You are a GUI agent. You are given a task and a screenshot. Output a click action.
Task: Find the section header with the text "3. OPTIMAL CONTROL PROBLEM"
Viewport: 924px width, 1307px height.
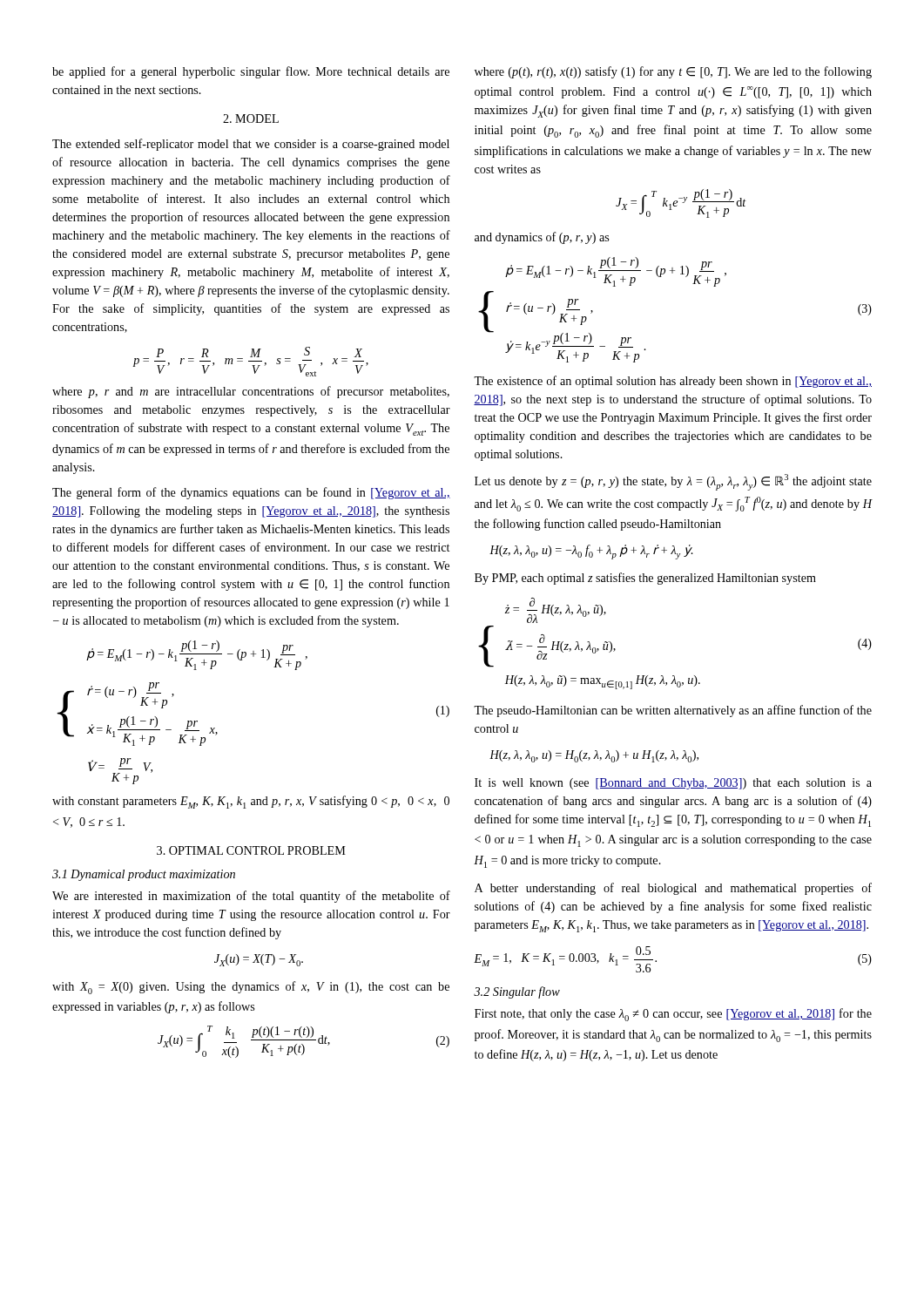[x=251, y=851]
